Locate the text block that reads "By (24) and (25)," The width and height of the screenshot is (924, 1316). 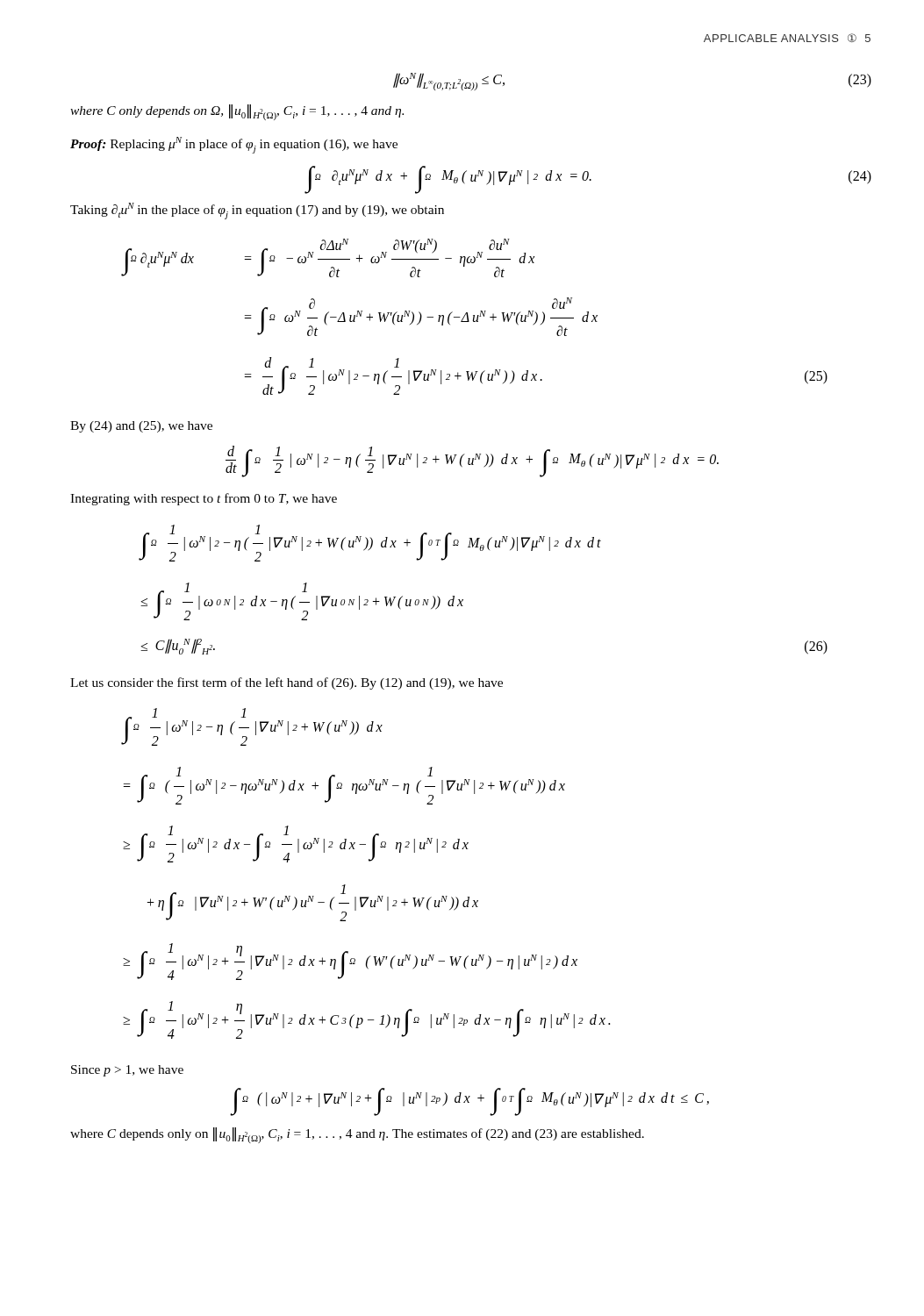click(142, 425)
